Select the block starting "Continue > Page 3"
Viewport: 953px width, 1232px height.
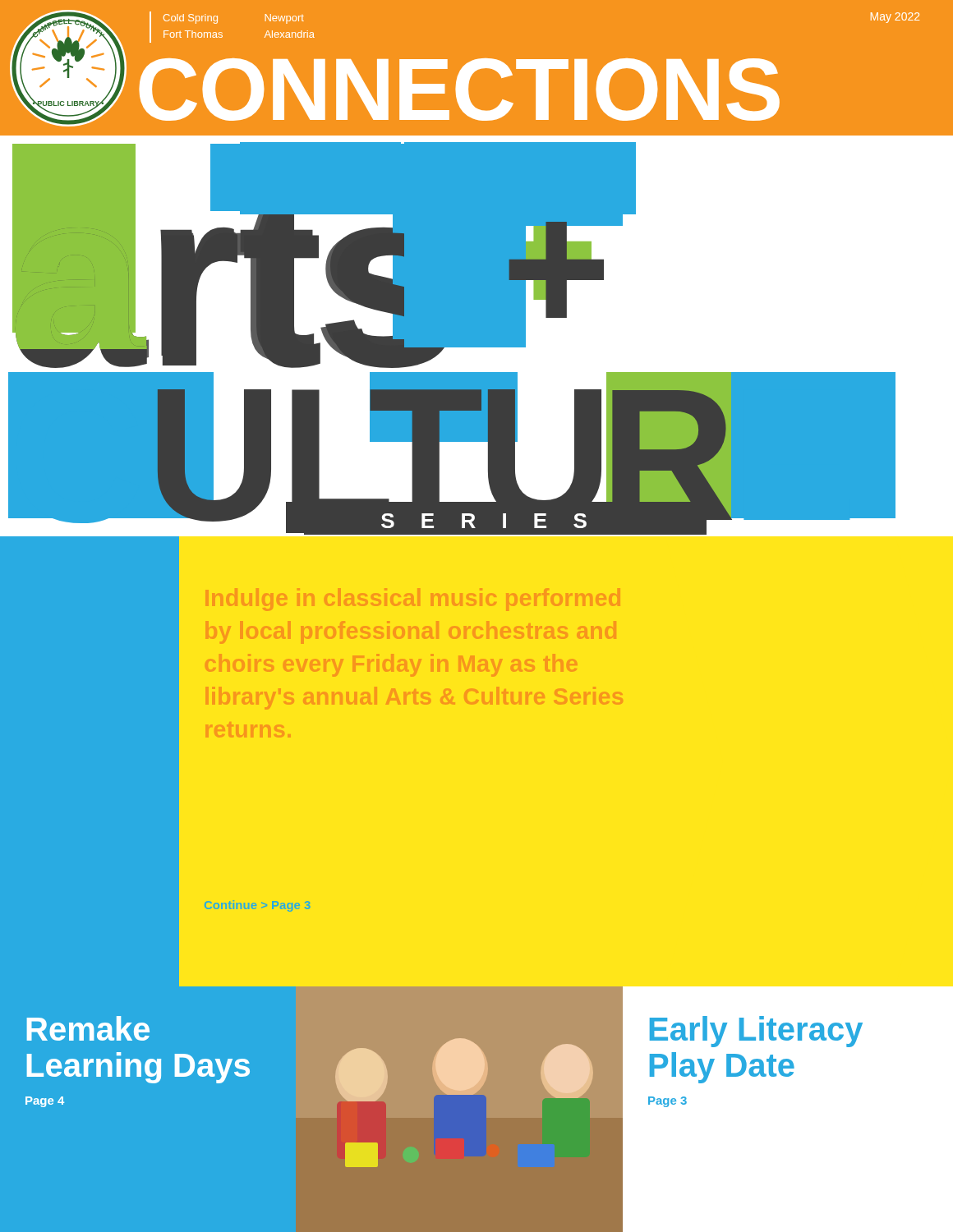coord(257,905)
